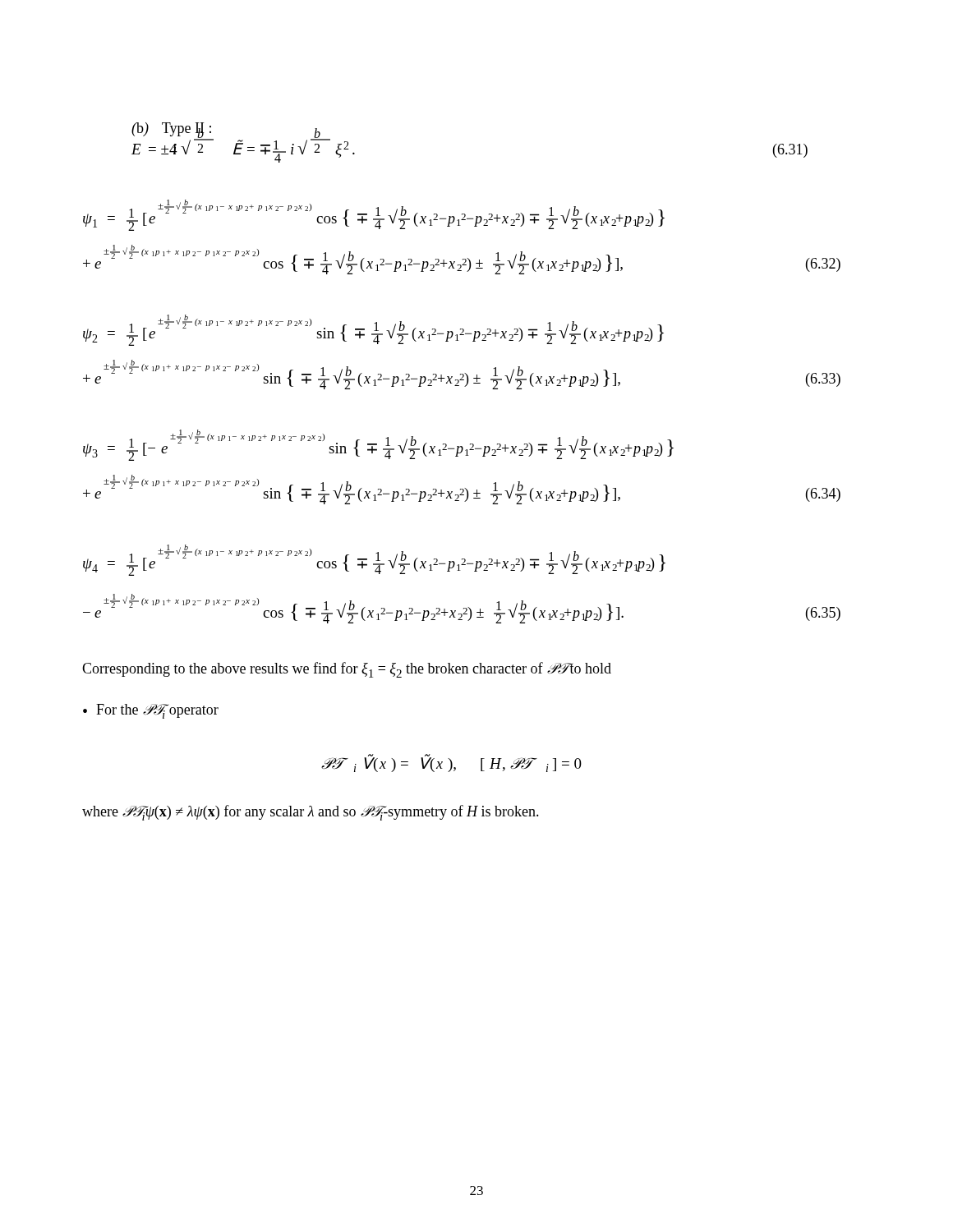953x1232 pixels.
Task: Locate the formula with the text "ψ 3 = 1 2 [− e ±"
Action: (476, 462)
